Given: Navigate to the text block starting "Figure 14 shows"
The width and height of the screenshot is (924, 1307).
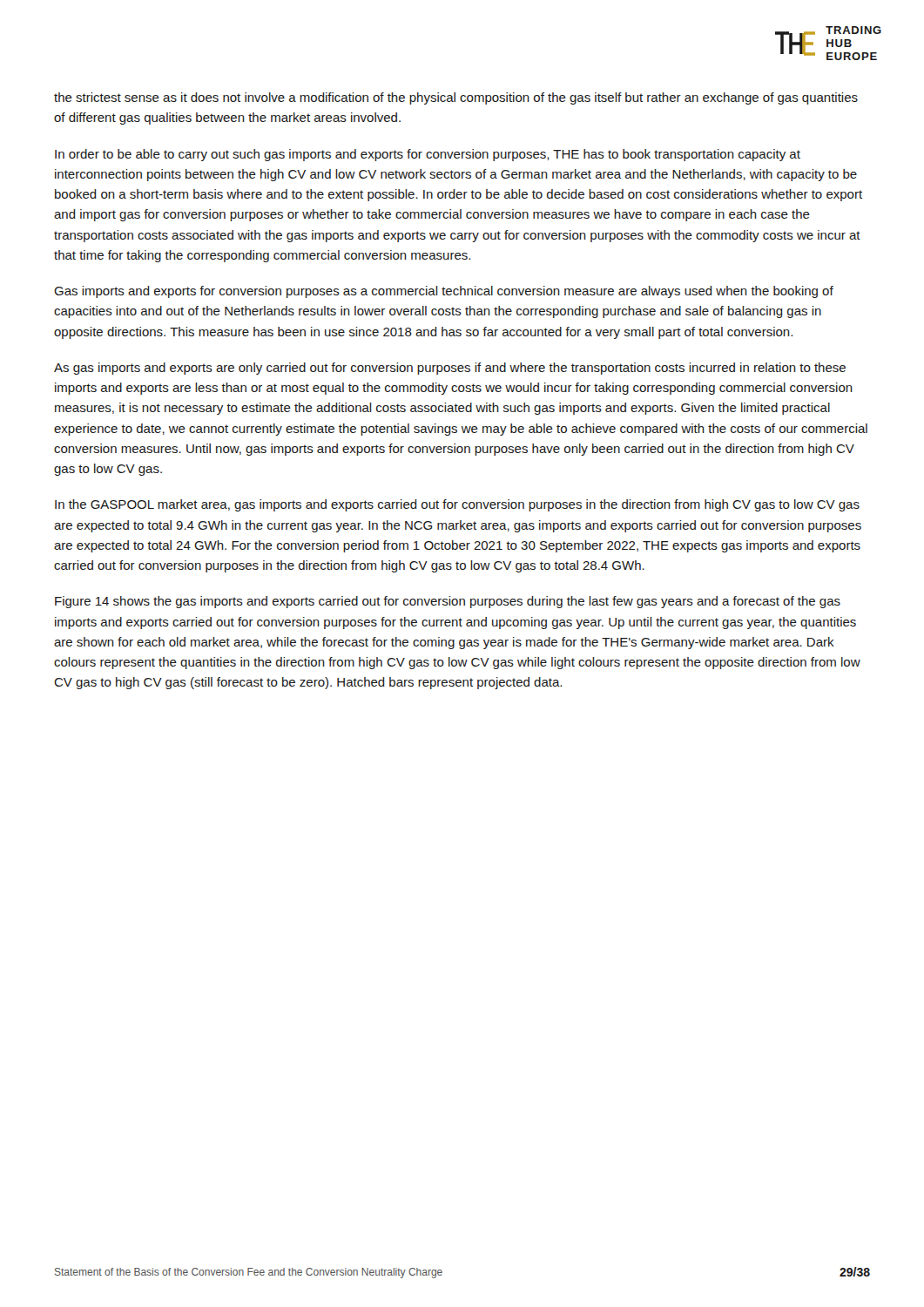Looking at the screenshot, I should [457, 642].
